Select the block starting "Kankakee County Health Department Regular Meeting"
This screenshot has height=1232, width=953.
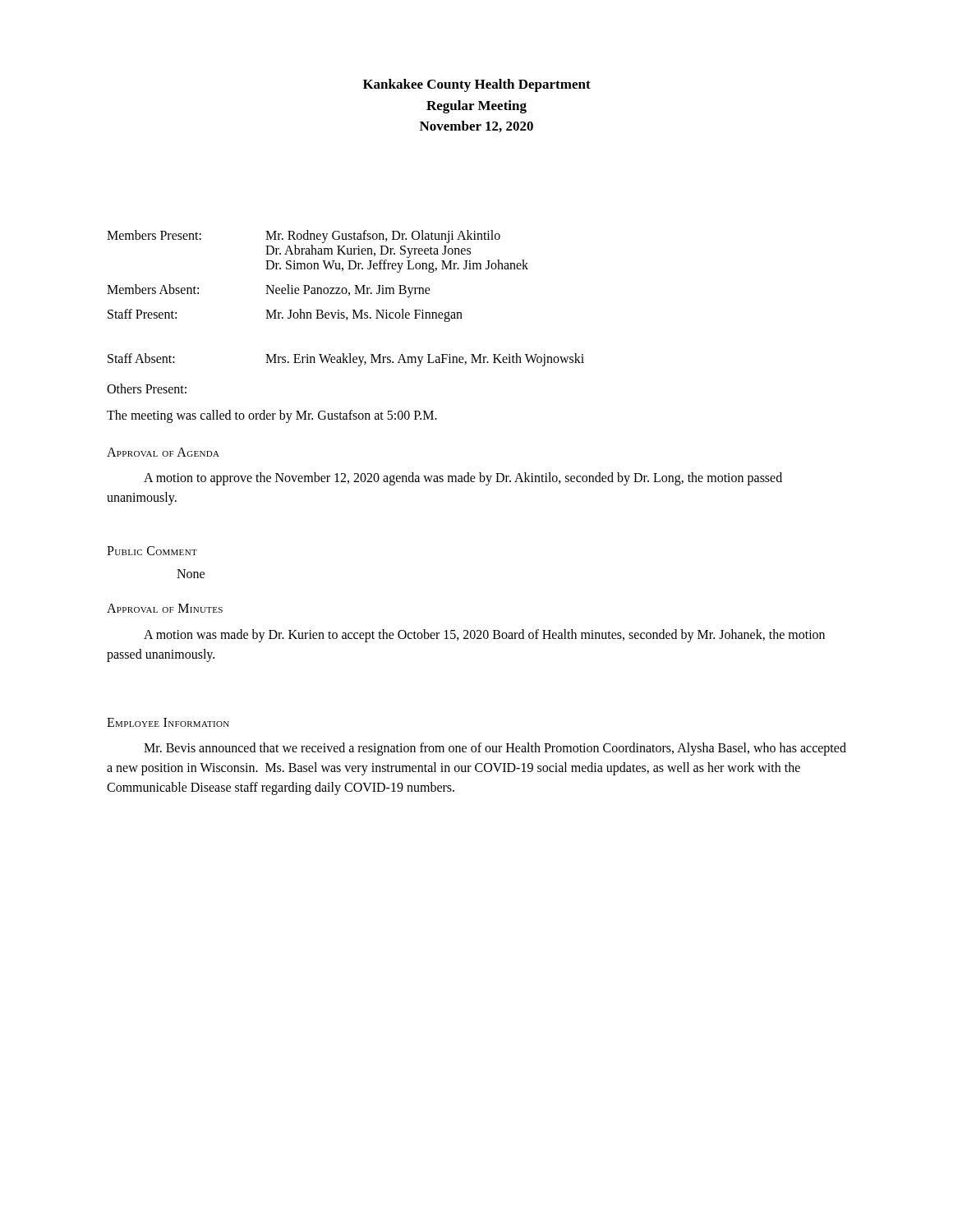click(x=476, y=105)
